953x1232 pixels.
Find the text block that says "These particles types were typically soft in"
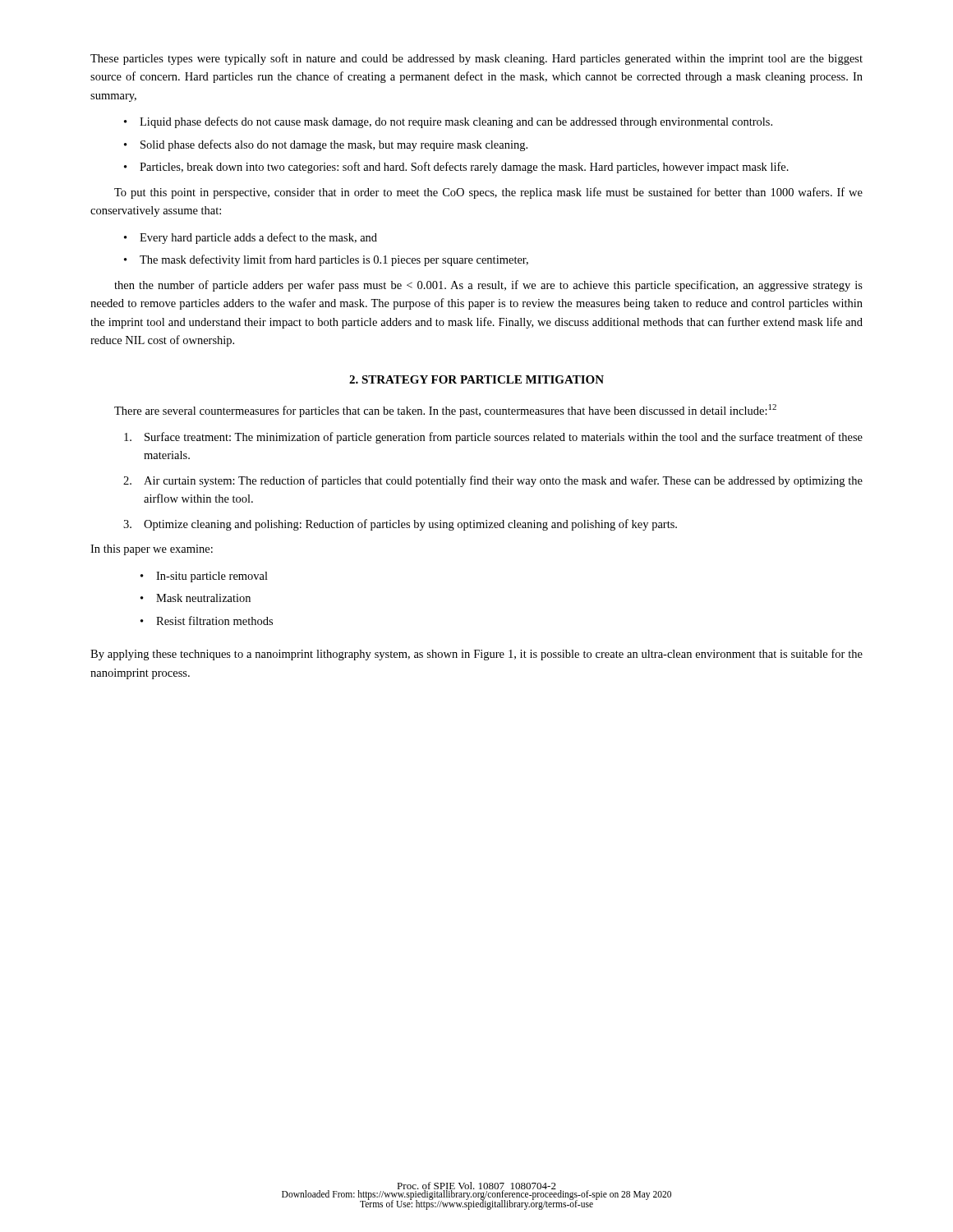[476, 77]
